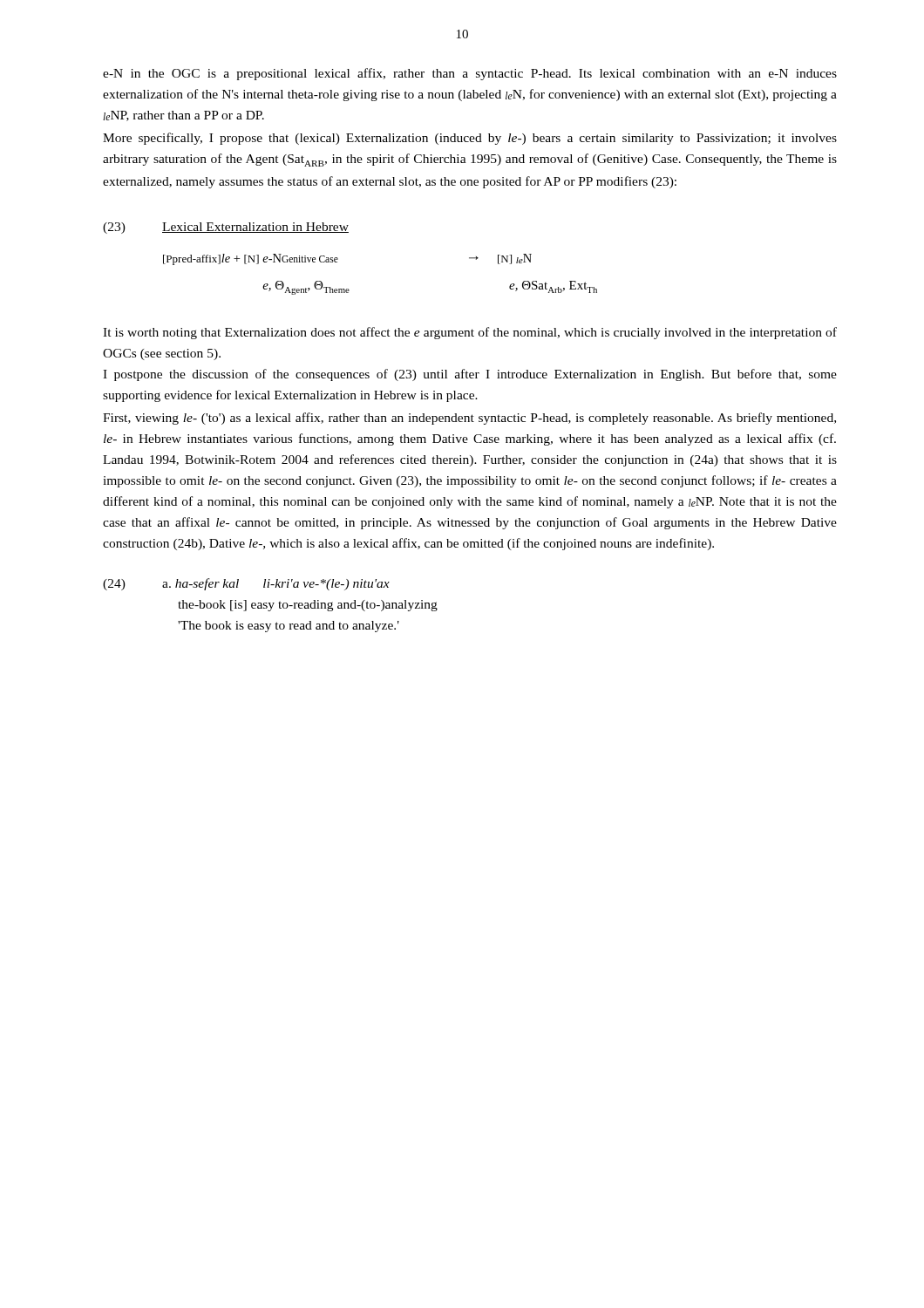Find the formula
The width and height of the screenshot is (924, 1308).
(x=470, y=257)
